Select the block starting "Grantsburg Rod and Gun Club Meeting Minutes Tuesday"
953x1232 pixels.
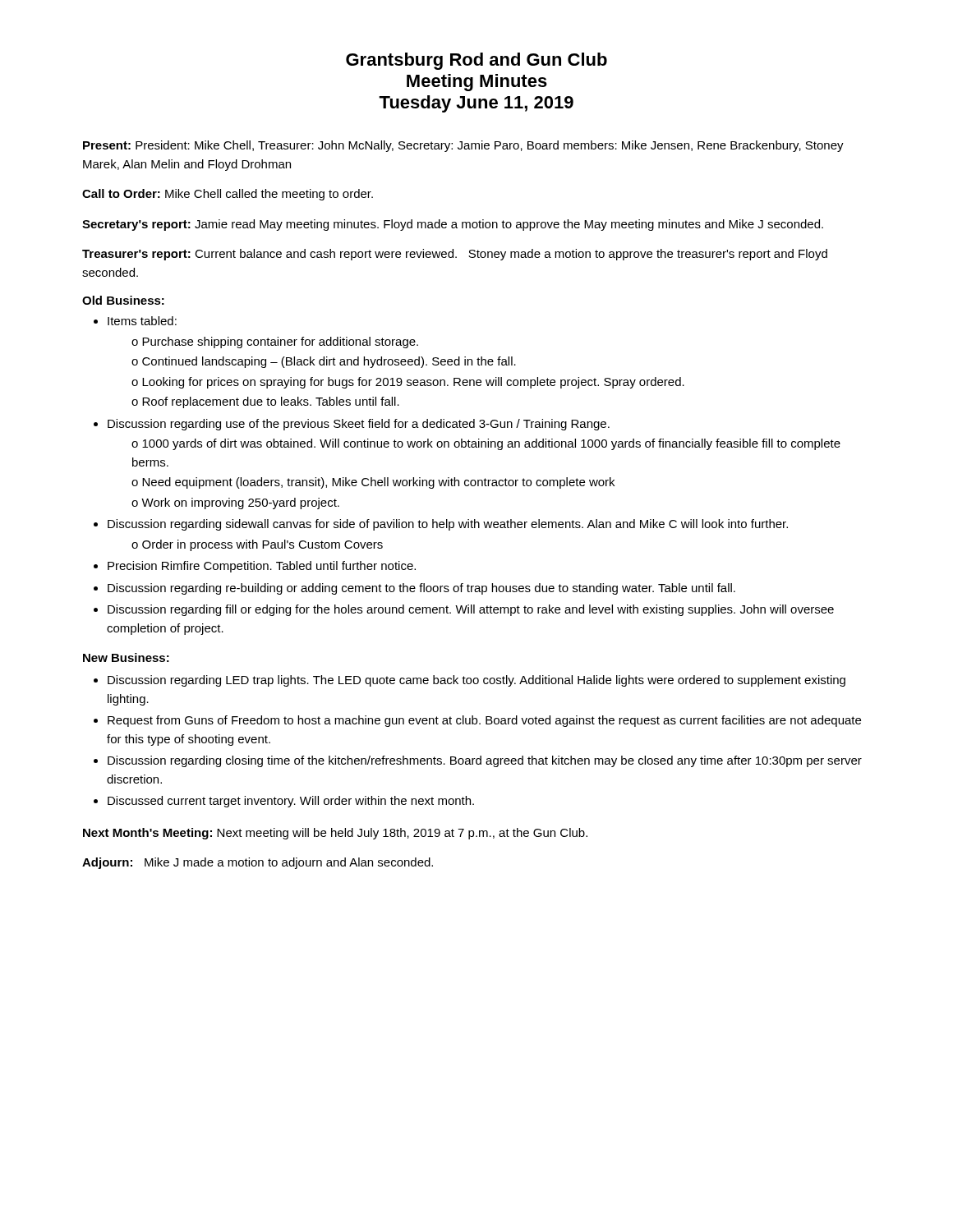[476, 81]
